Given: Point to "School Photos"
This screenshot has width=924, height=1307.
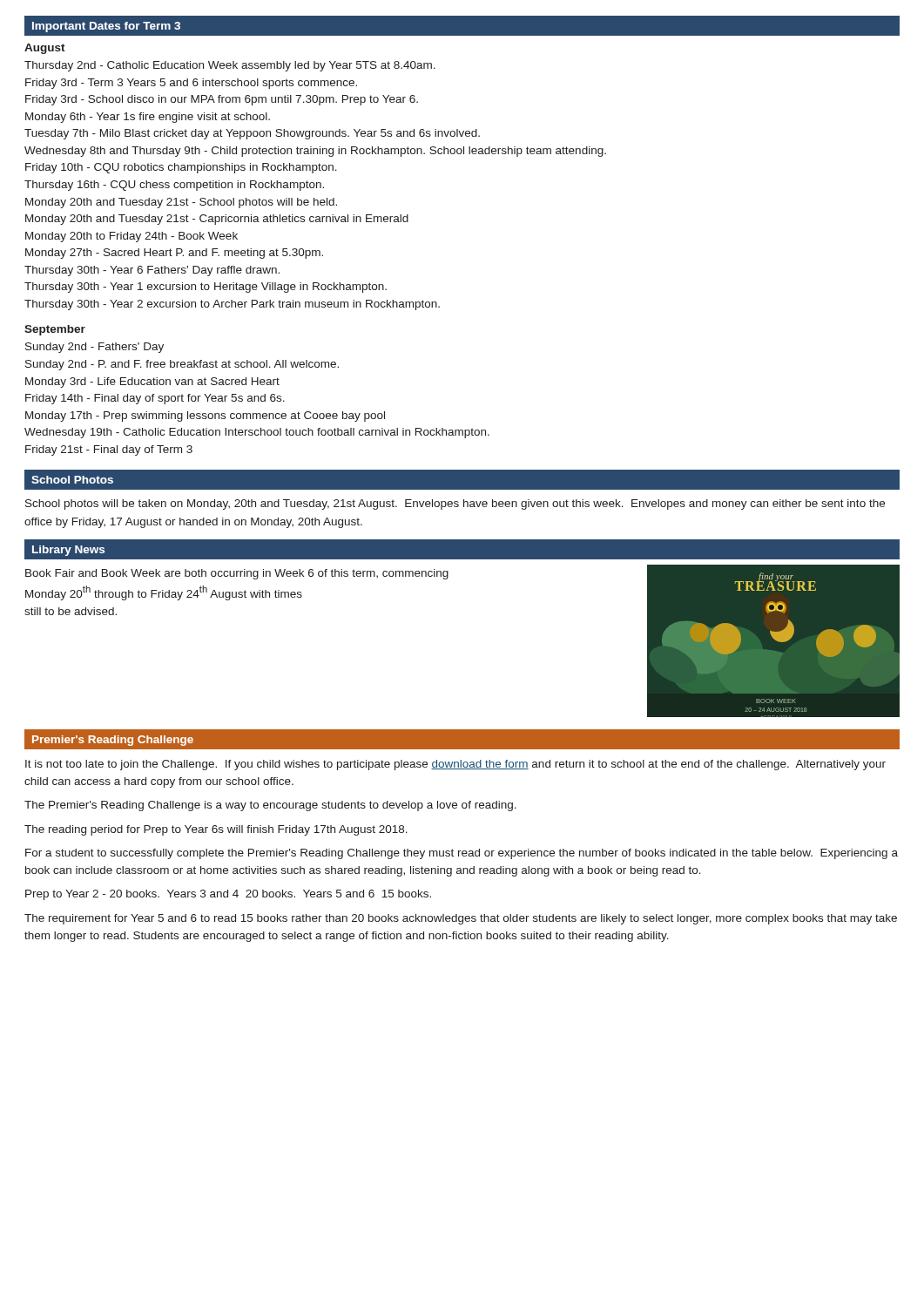Looking at the screenshot, I should pyautogui.click(x=72, y=480).
